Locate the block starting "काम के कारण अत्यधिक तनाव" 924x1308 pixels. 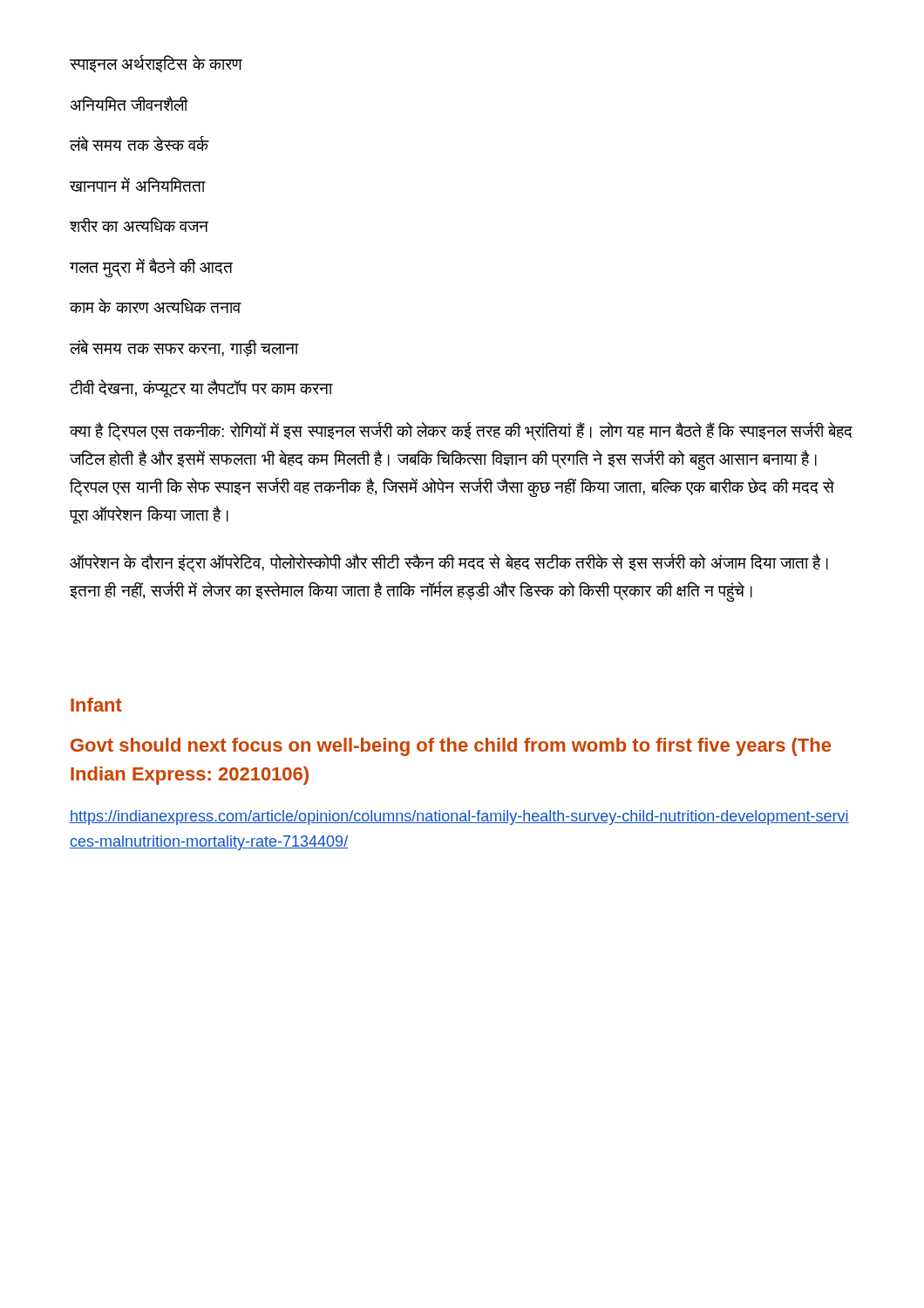(155, 307)
